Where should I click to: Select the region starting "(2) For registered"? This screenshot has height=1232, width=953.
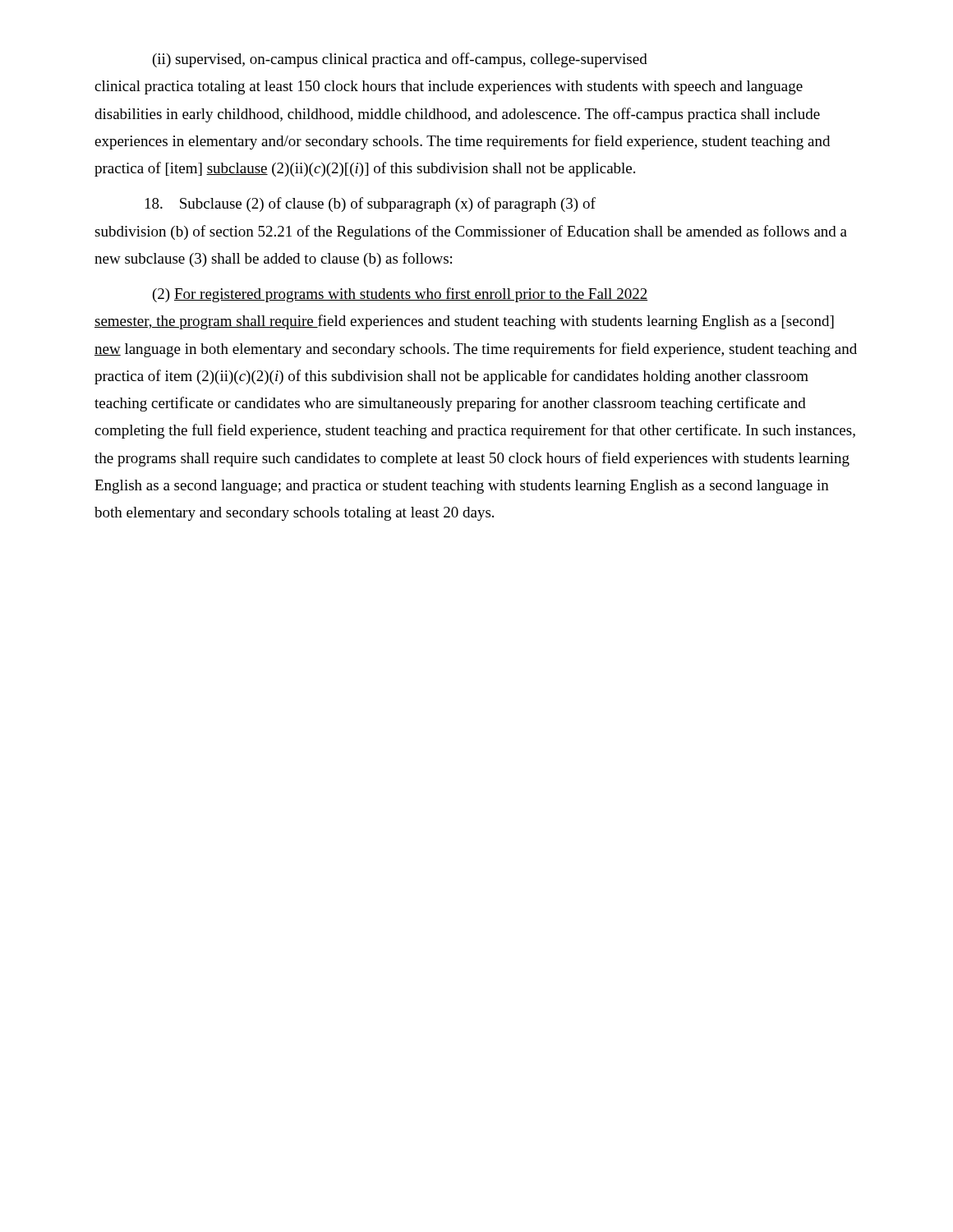(476, 400)
